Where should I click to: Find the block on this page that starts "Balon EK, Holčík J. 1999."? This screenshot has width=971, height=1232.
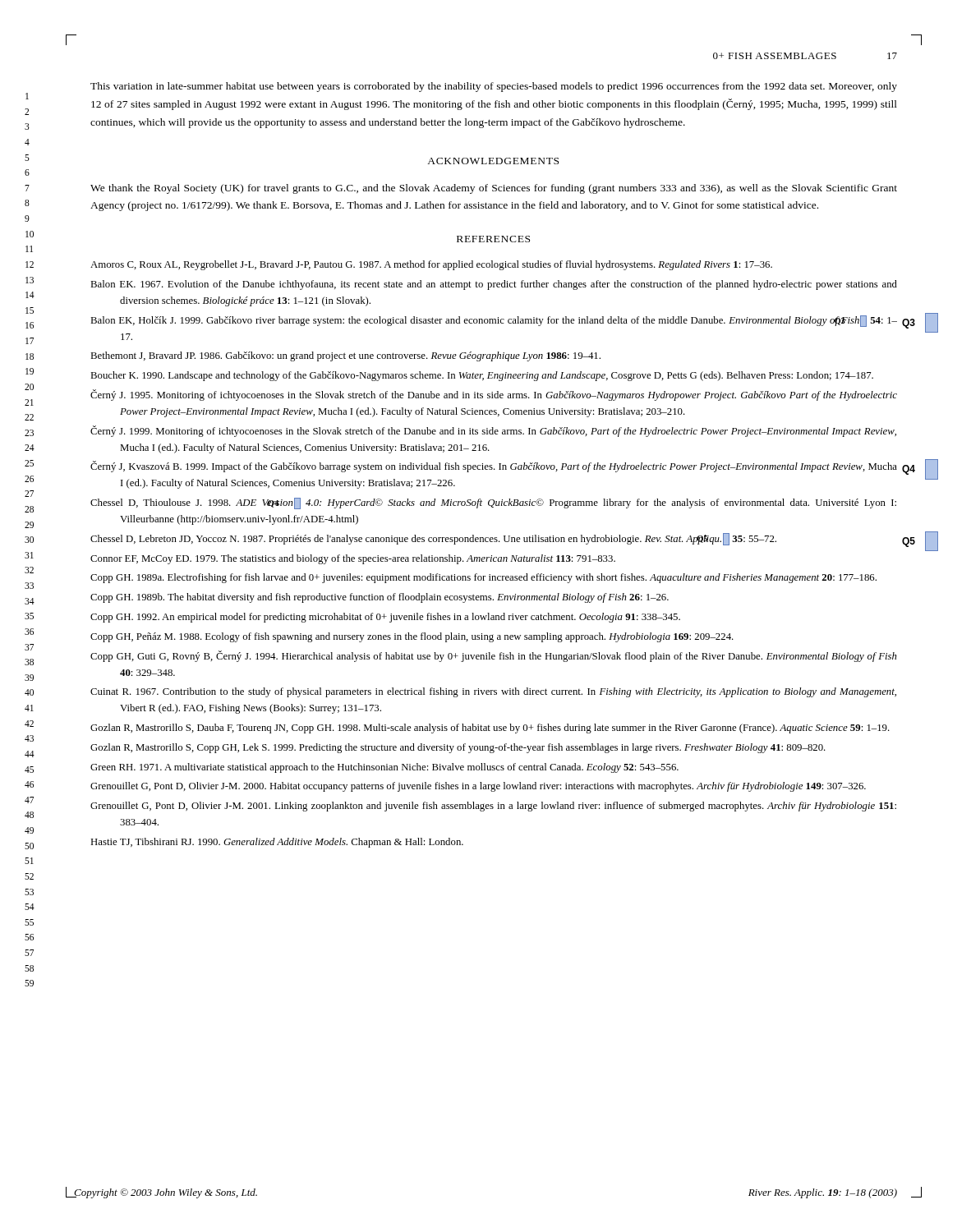coord(494,327)
